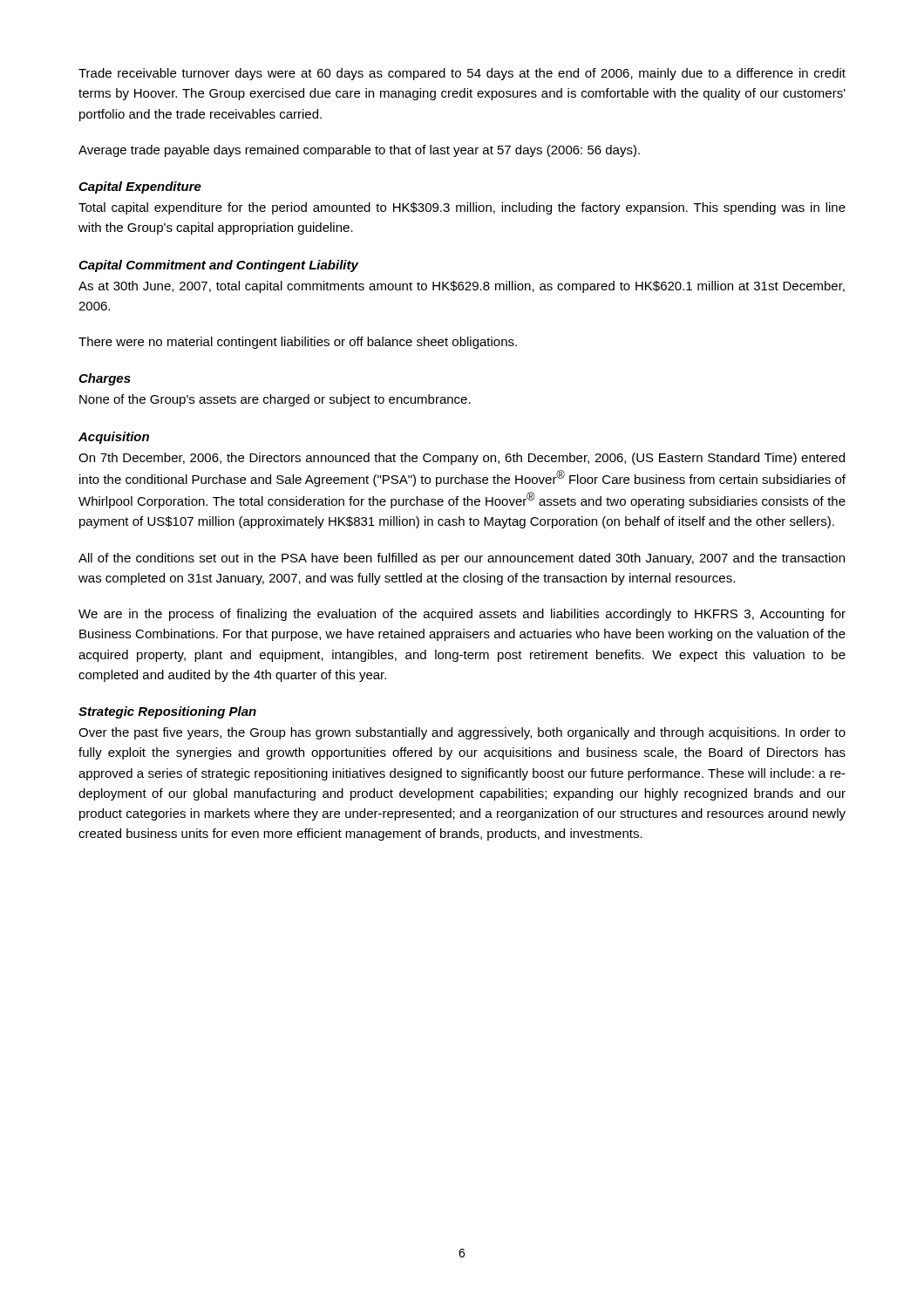
Task: Locate the text block containing "There were no"
Action: [298, 341]
